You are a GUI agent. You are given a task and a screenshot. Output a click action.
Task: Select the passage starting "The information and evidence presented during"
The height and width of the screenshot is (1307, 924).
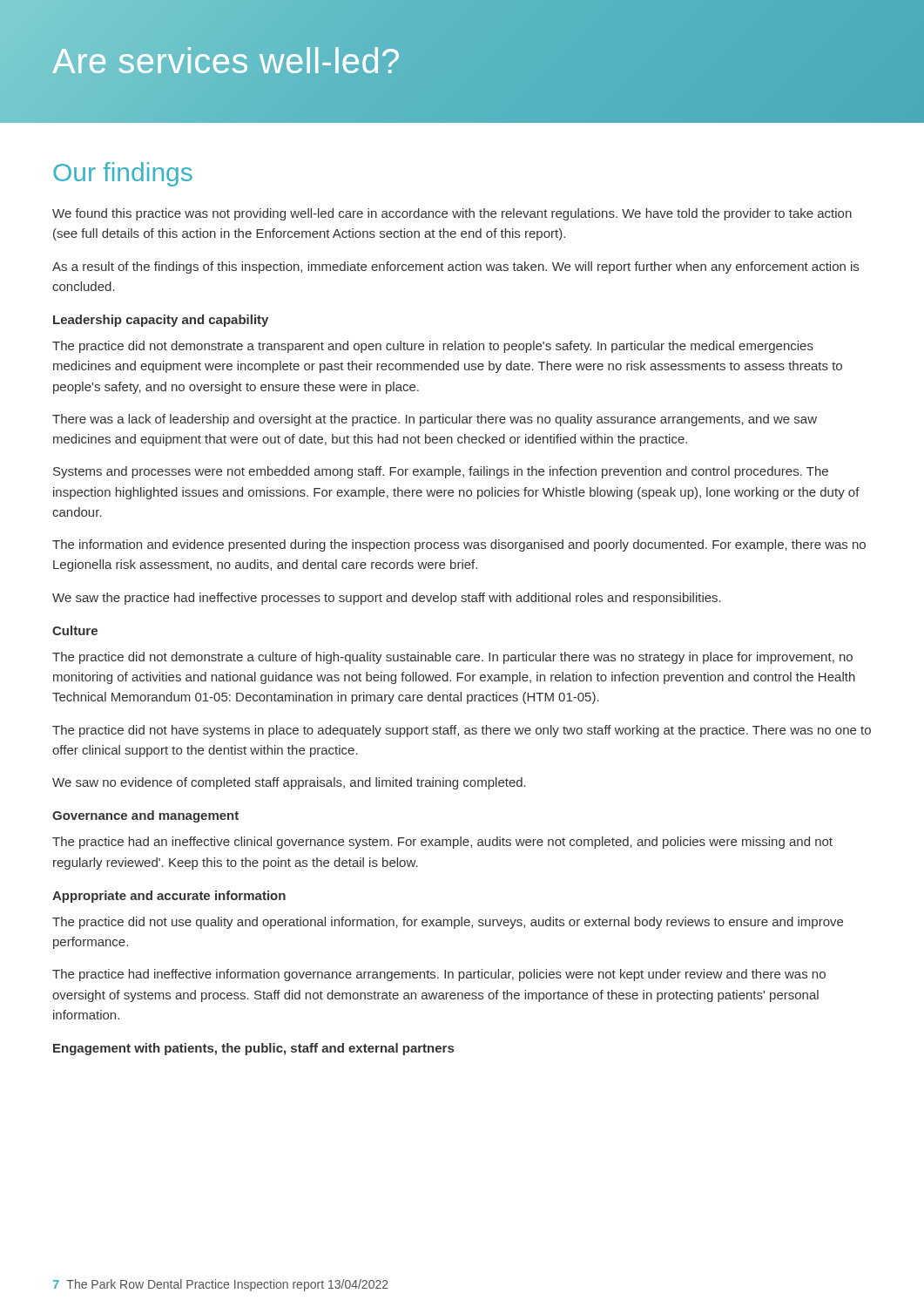pos(459,554)
